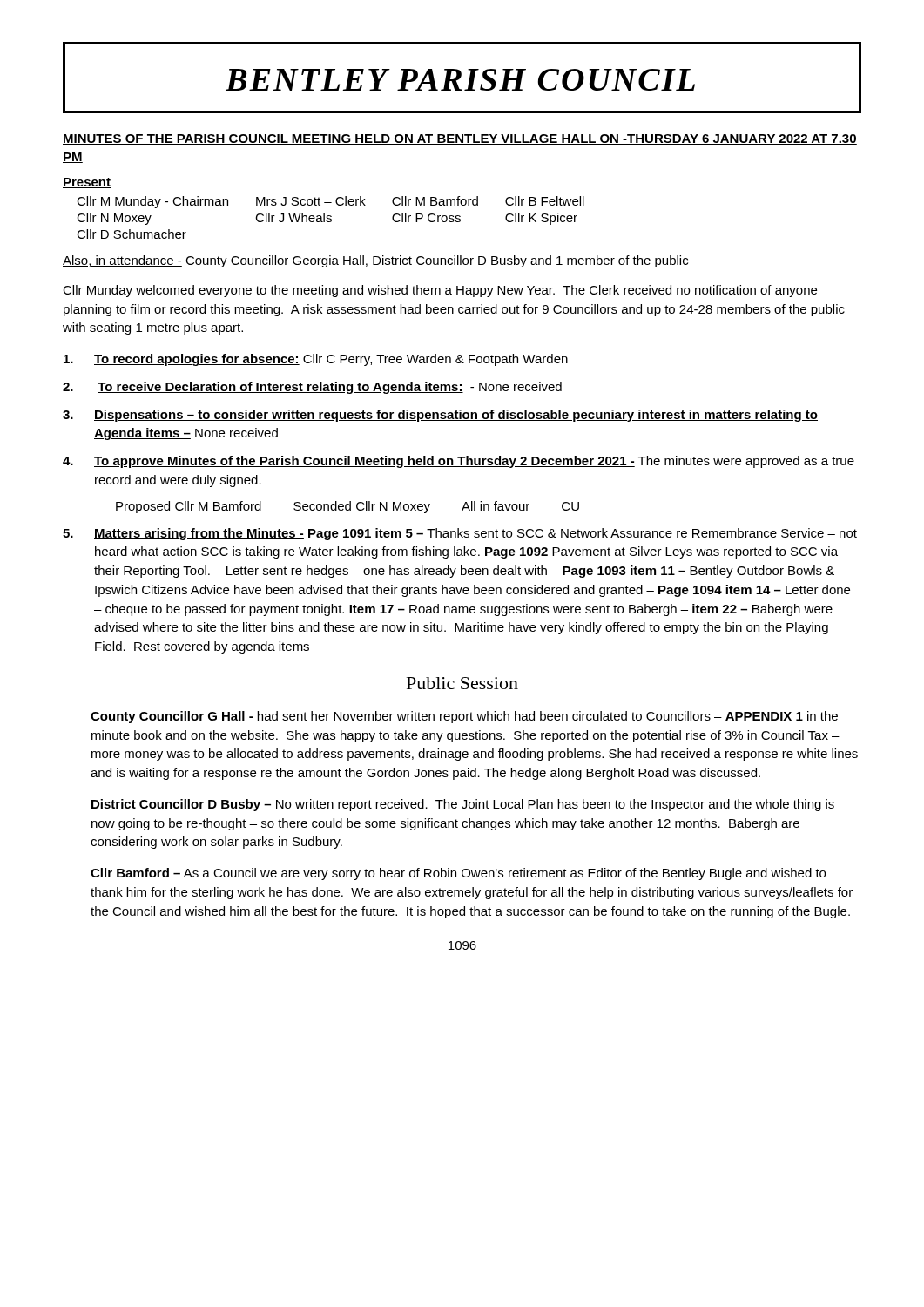Click on the passage starting "3. Dispensations – to consider written"
This screenshot has height=1307, width=924.
point(462,424)
